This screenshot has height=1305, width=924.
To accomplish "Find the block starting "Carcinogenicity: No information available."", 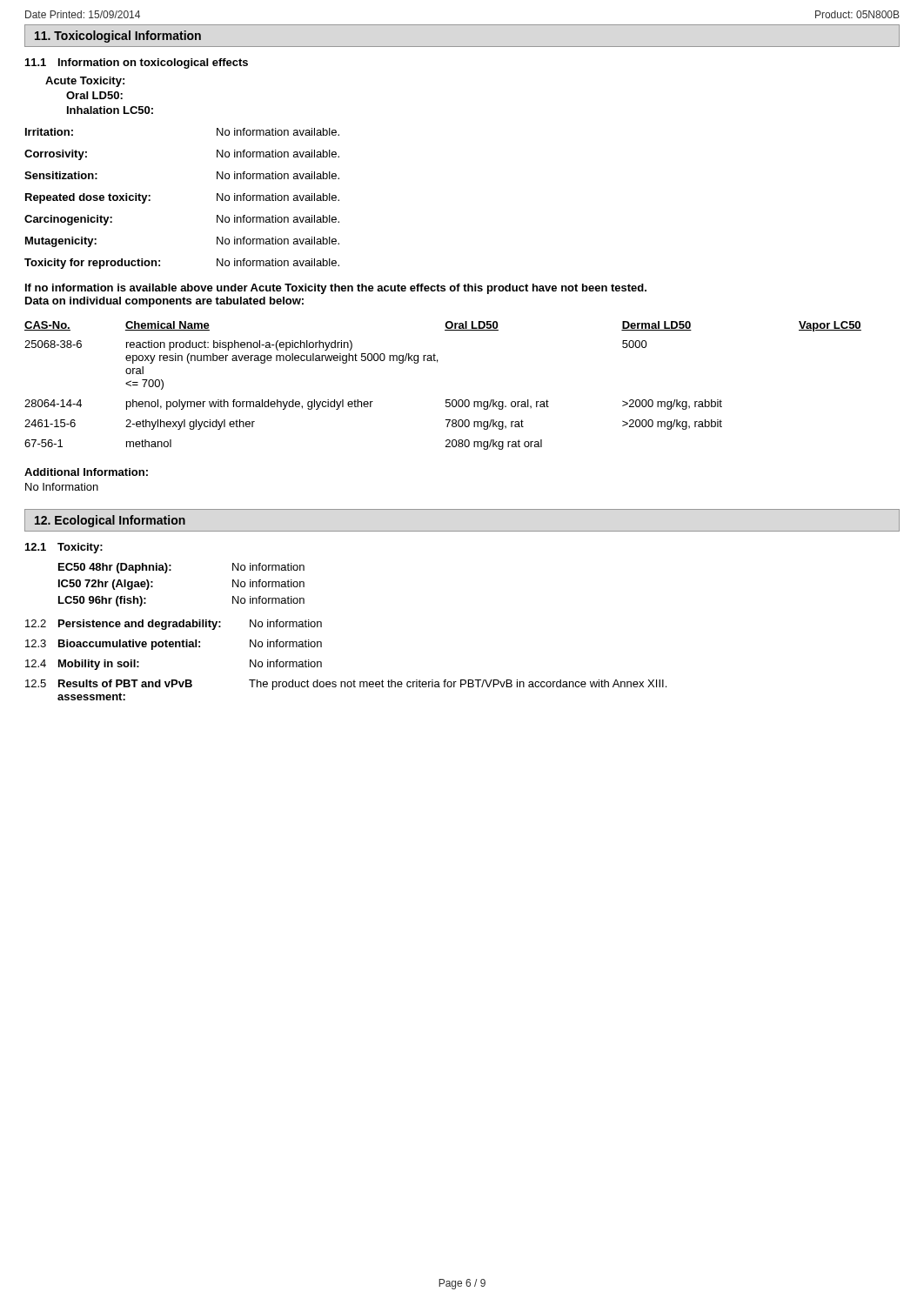I will [x=73, y=220].
